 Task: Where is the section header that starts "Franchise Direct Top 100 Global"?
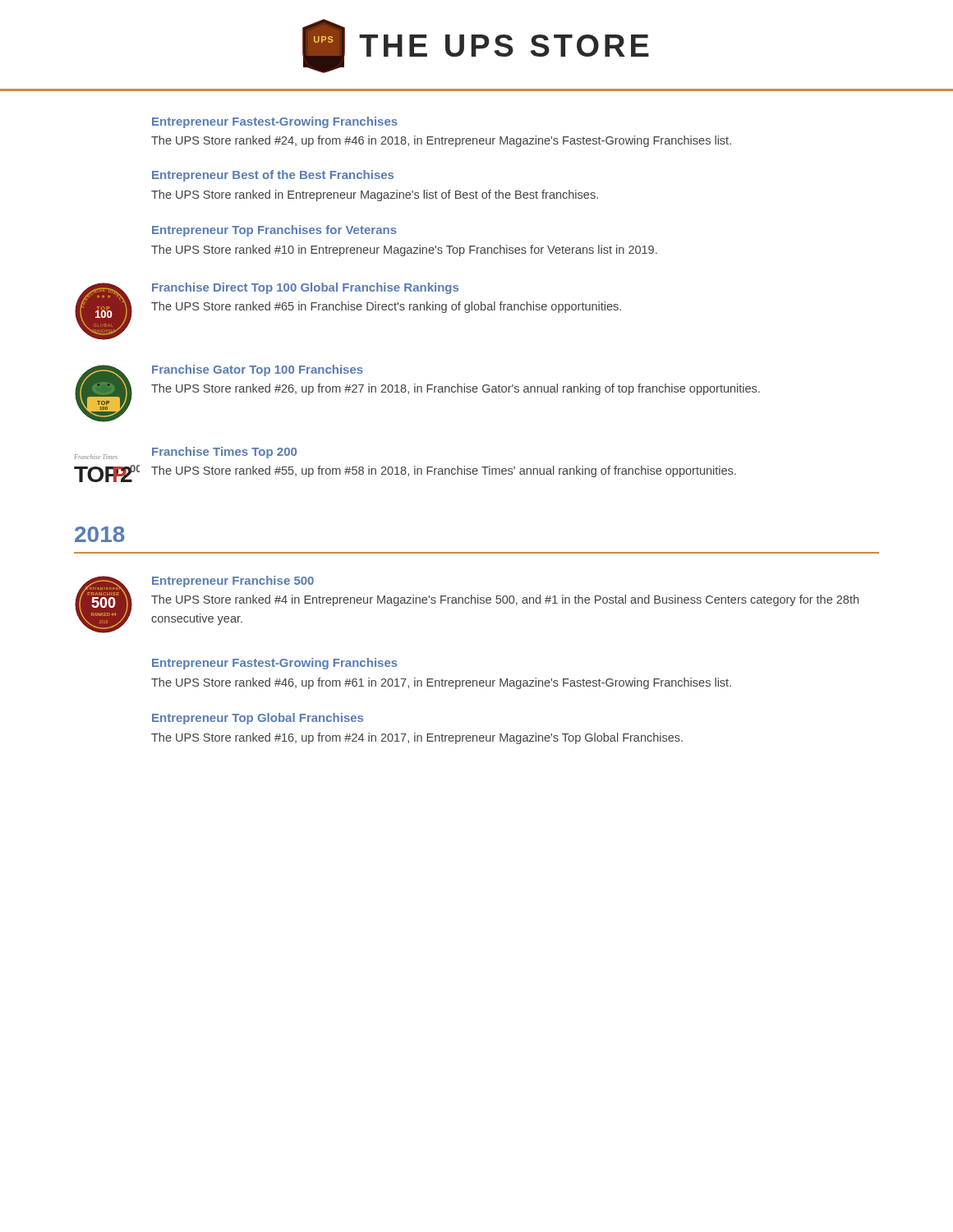pos(305,287)
